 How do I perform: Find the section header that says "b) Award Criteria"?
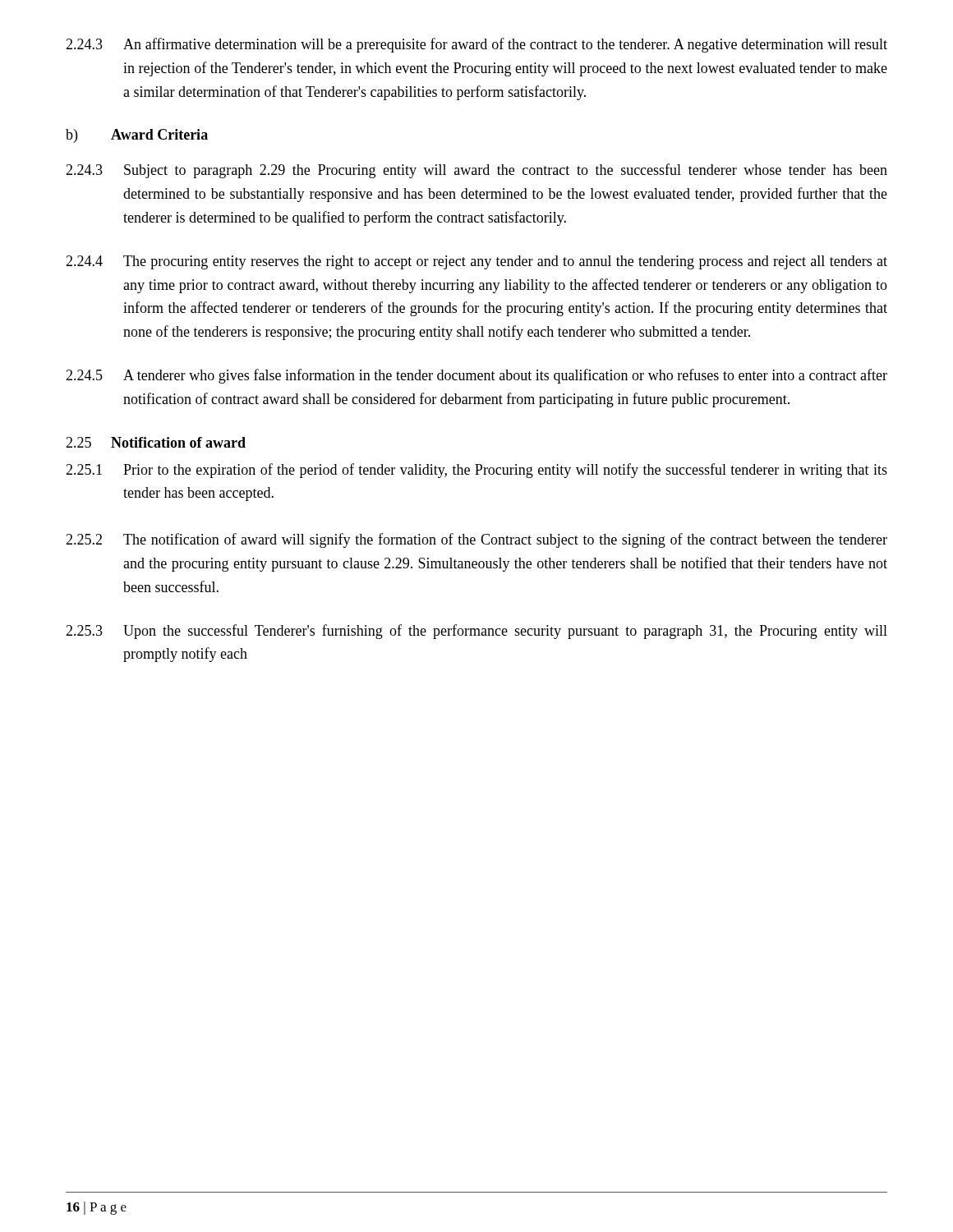pos(137,135)
